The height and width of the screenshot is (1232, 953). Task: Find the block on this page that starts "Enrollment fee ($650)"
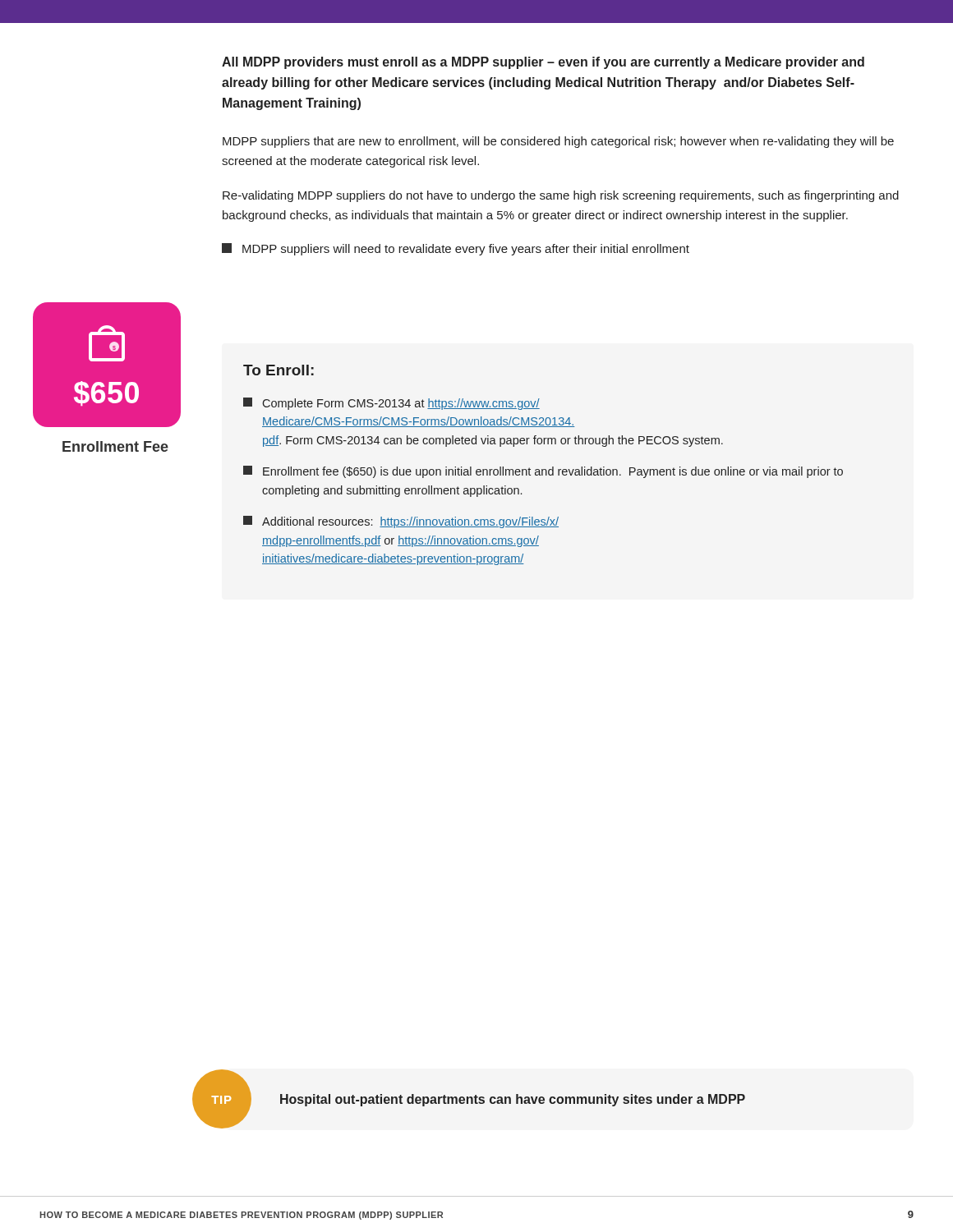point(566,481)
